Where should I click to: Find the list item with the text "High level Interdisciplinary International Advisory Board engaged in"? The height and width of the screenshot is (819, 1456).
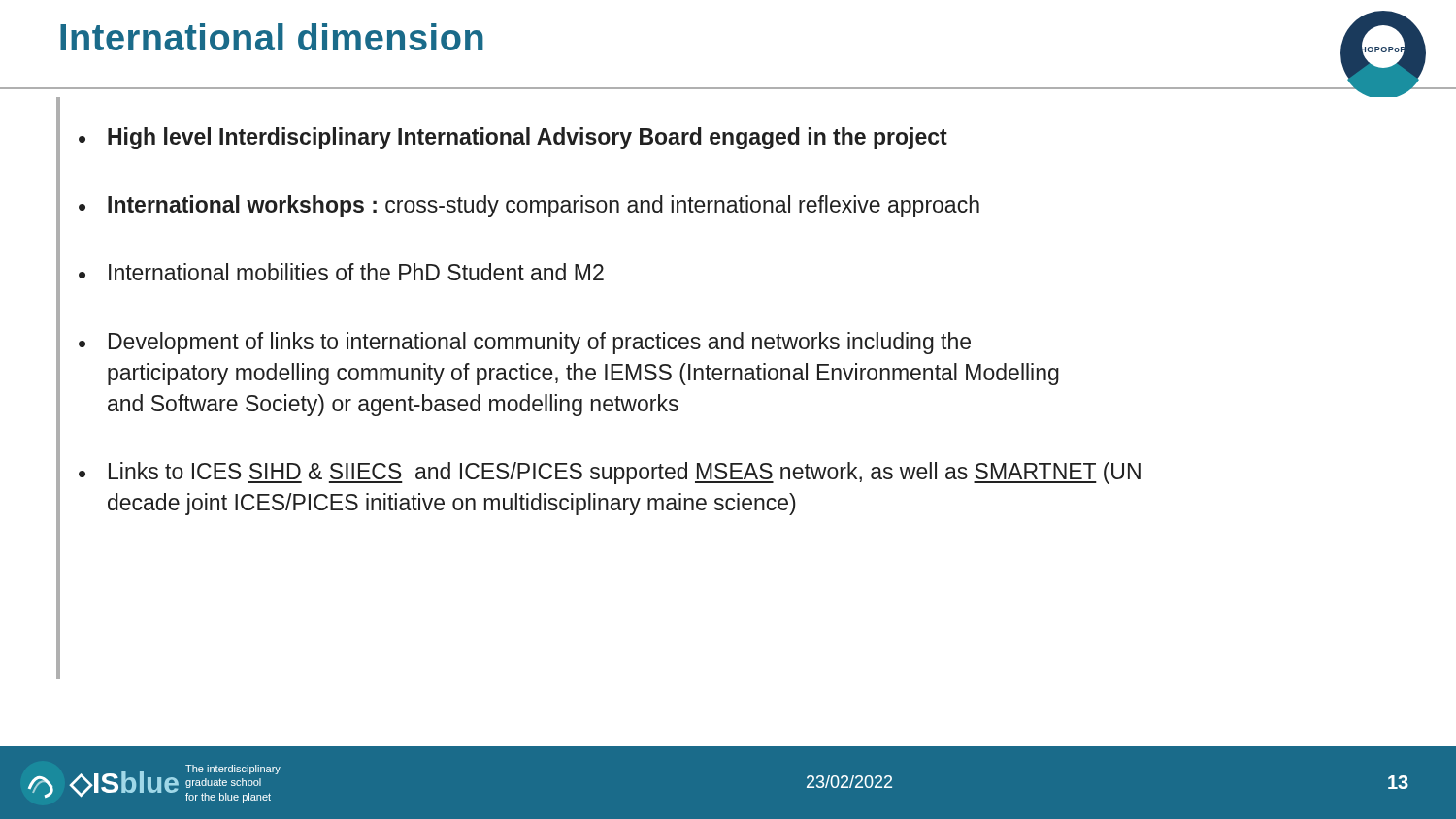[x=527, y=137]
